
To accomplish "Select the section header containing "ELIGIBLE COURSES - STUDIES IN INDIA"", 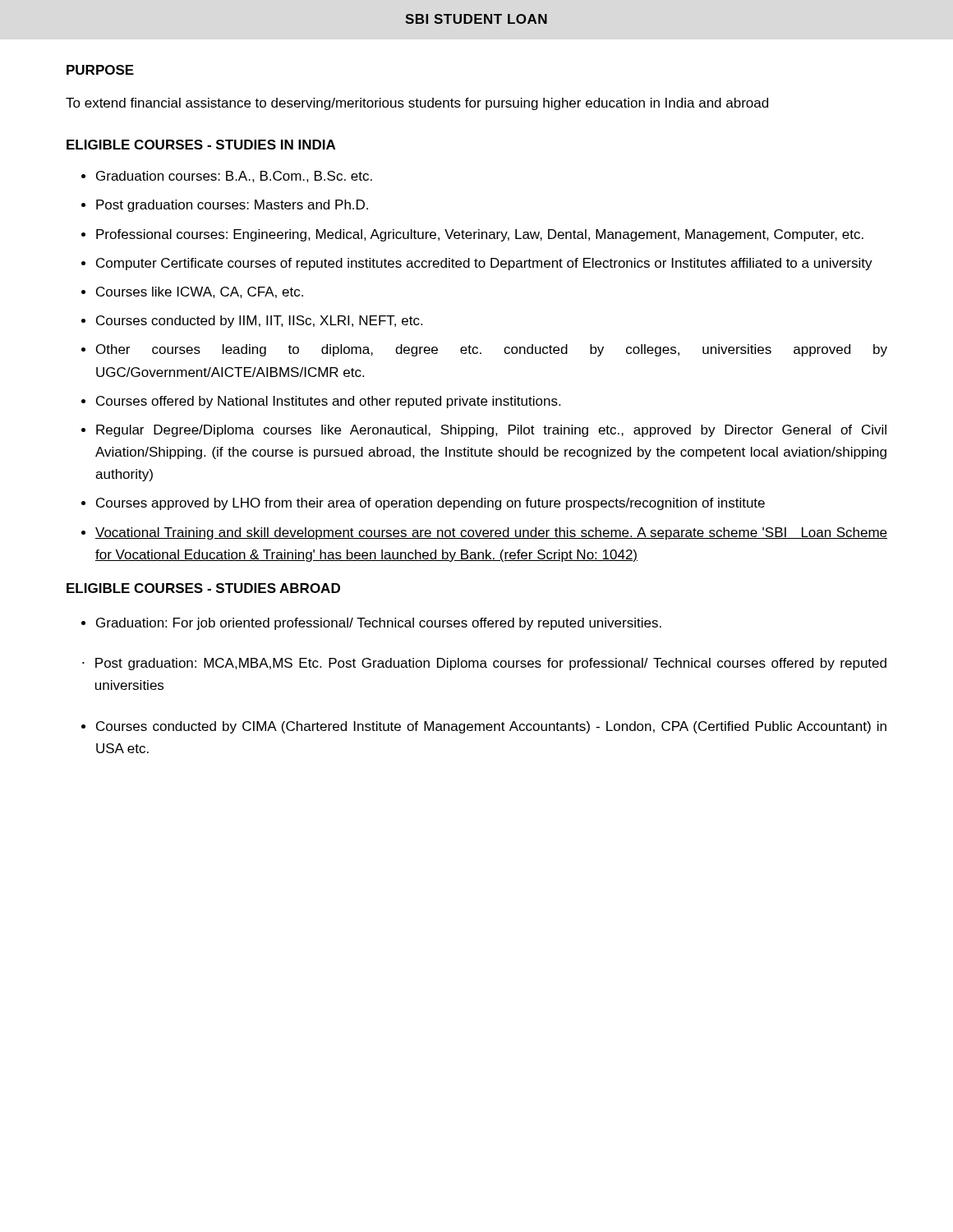I will coord(201,145).
